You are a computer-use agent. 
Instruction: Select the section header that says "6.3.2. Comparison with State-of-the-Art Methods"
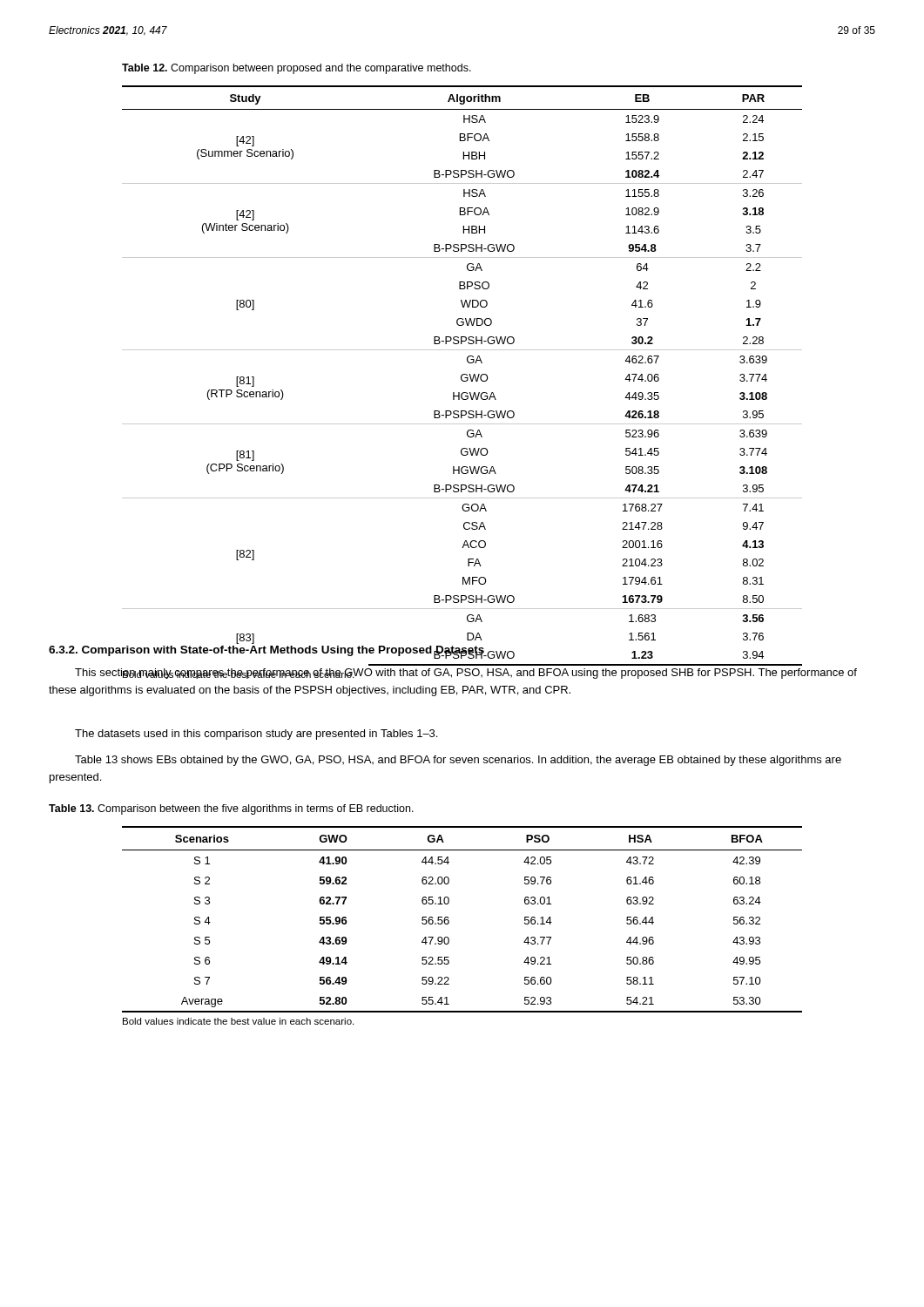click(267, 650)
